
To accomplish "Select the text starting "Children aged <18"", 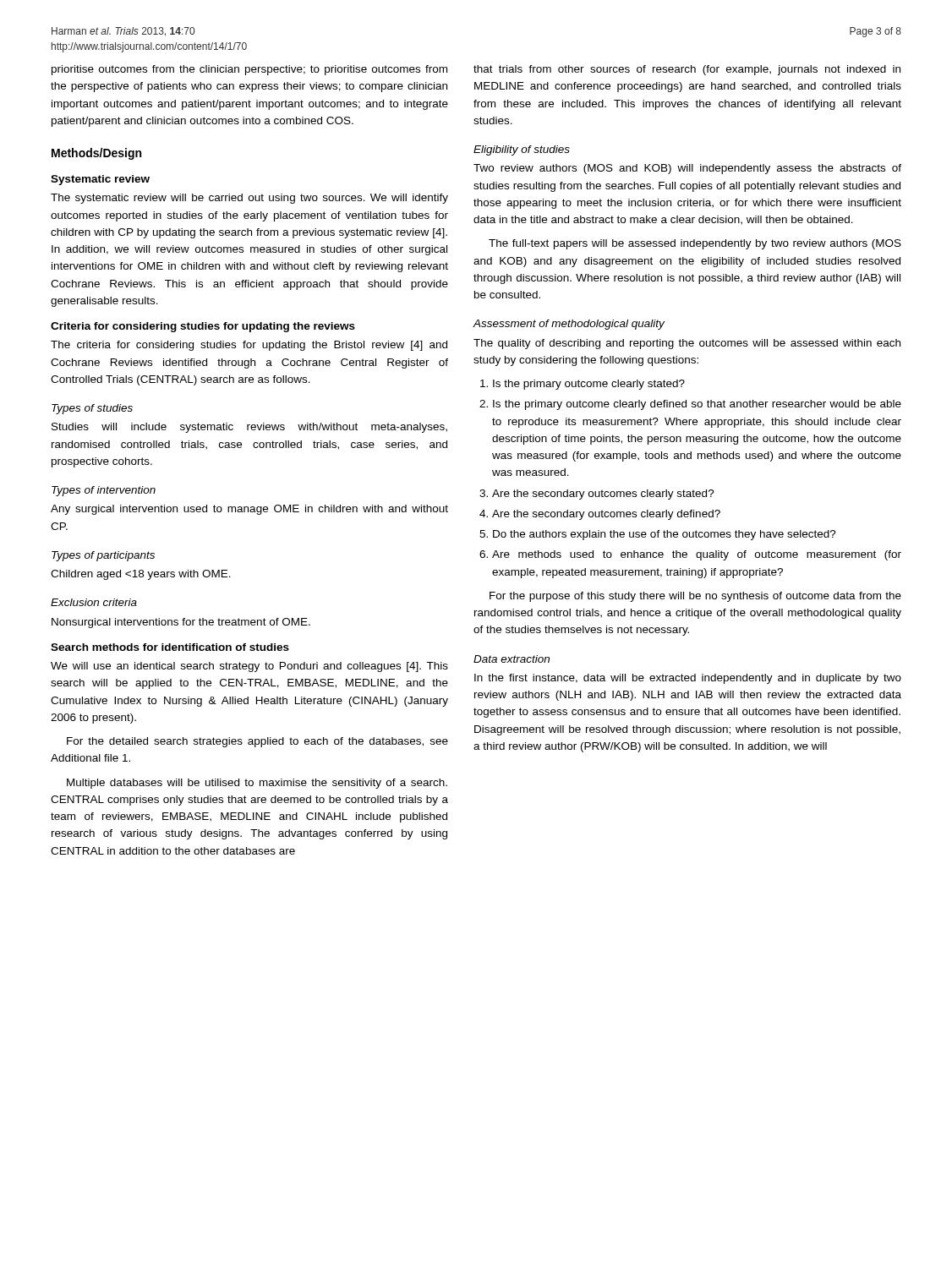I will pos(141,575).
